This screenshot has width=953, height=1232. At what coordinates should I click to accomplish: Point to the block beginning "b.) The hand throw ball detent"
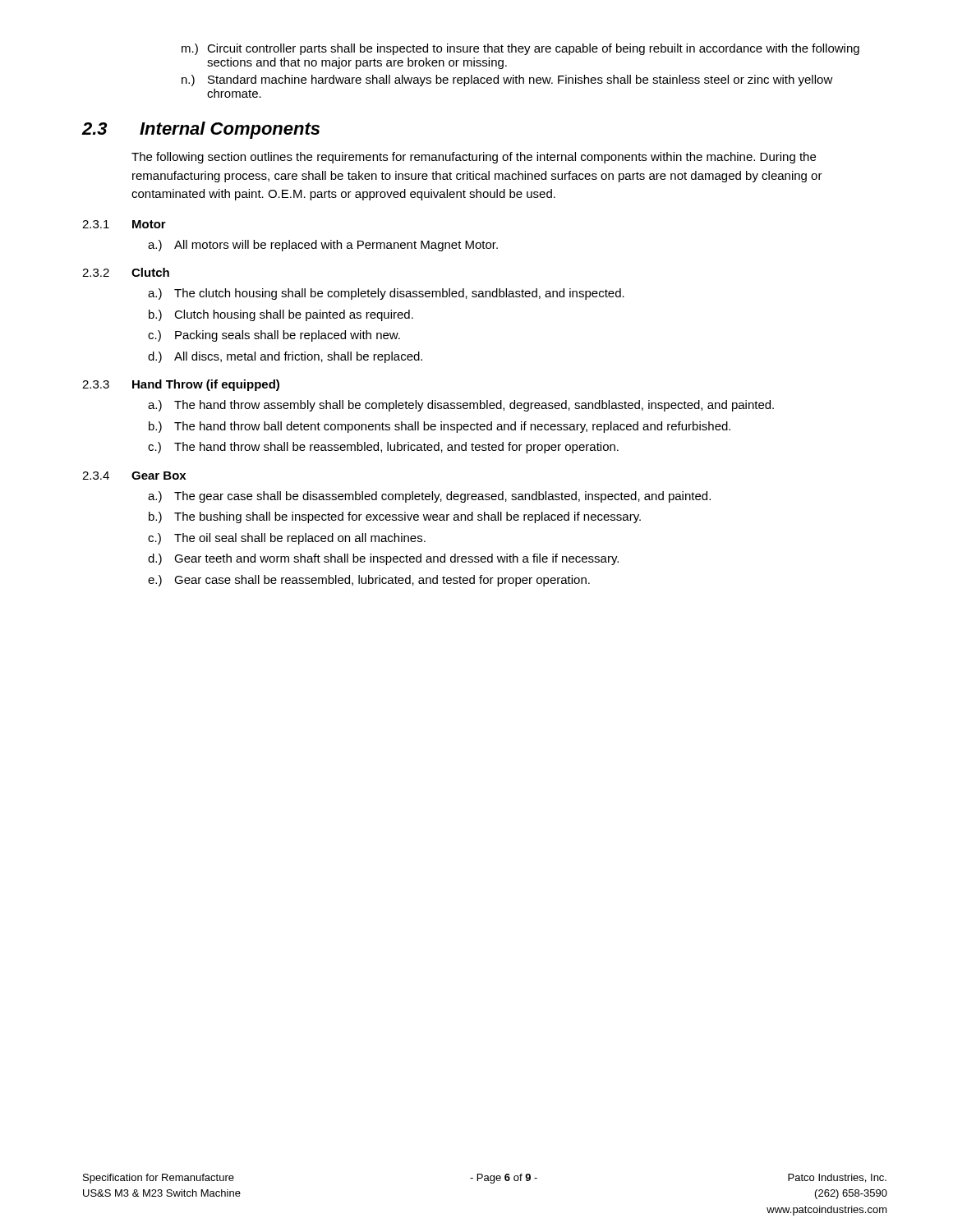tap(518, 426)
